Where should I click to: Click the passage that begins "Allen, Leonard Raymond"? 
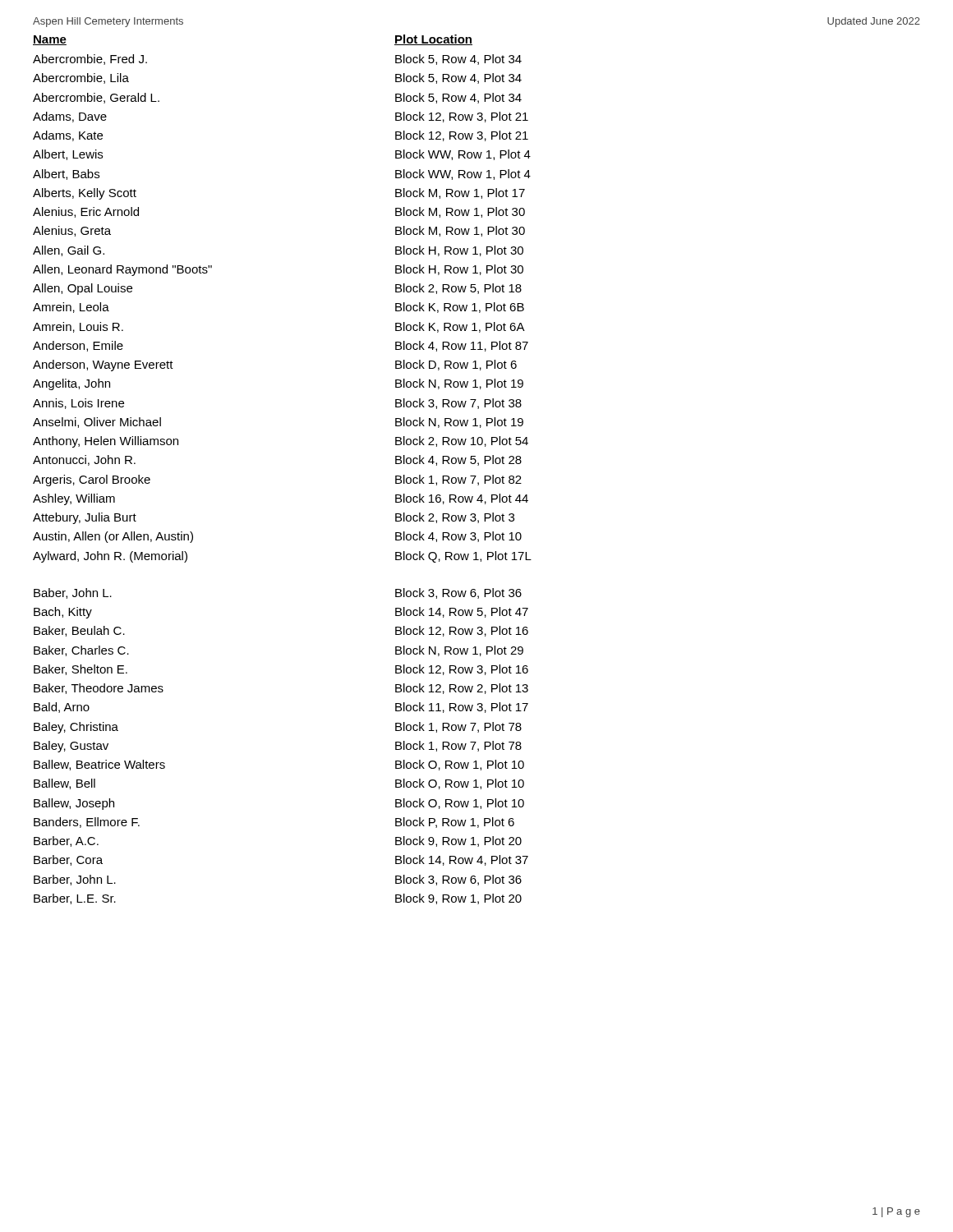coord(123,269)
